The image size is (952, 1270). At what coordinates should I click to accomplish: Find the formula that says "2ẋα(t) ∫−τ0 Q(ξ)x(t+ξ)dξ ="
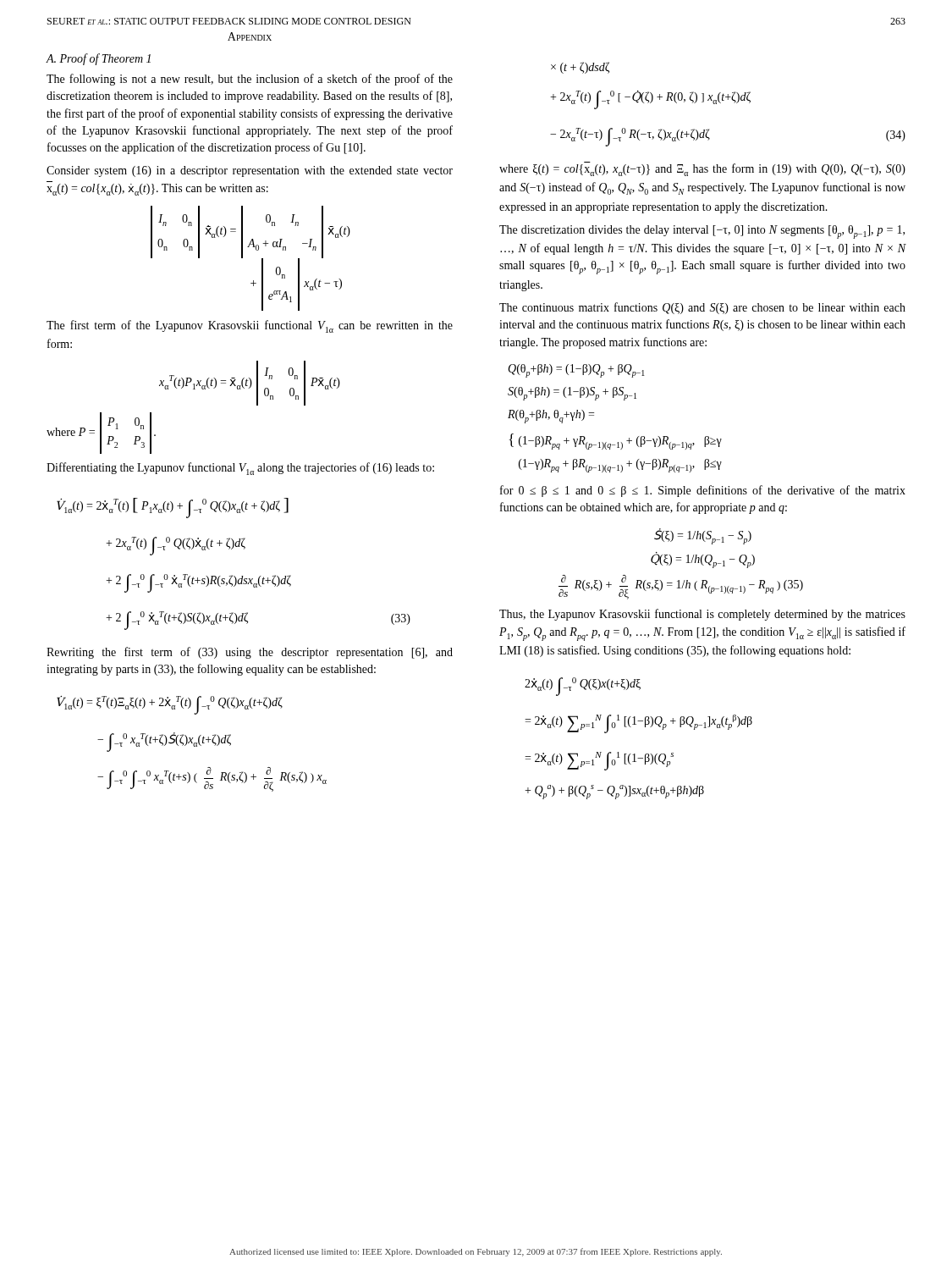715,735
